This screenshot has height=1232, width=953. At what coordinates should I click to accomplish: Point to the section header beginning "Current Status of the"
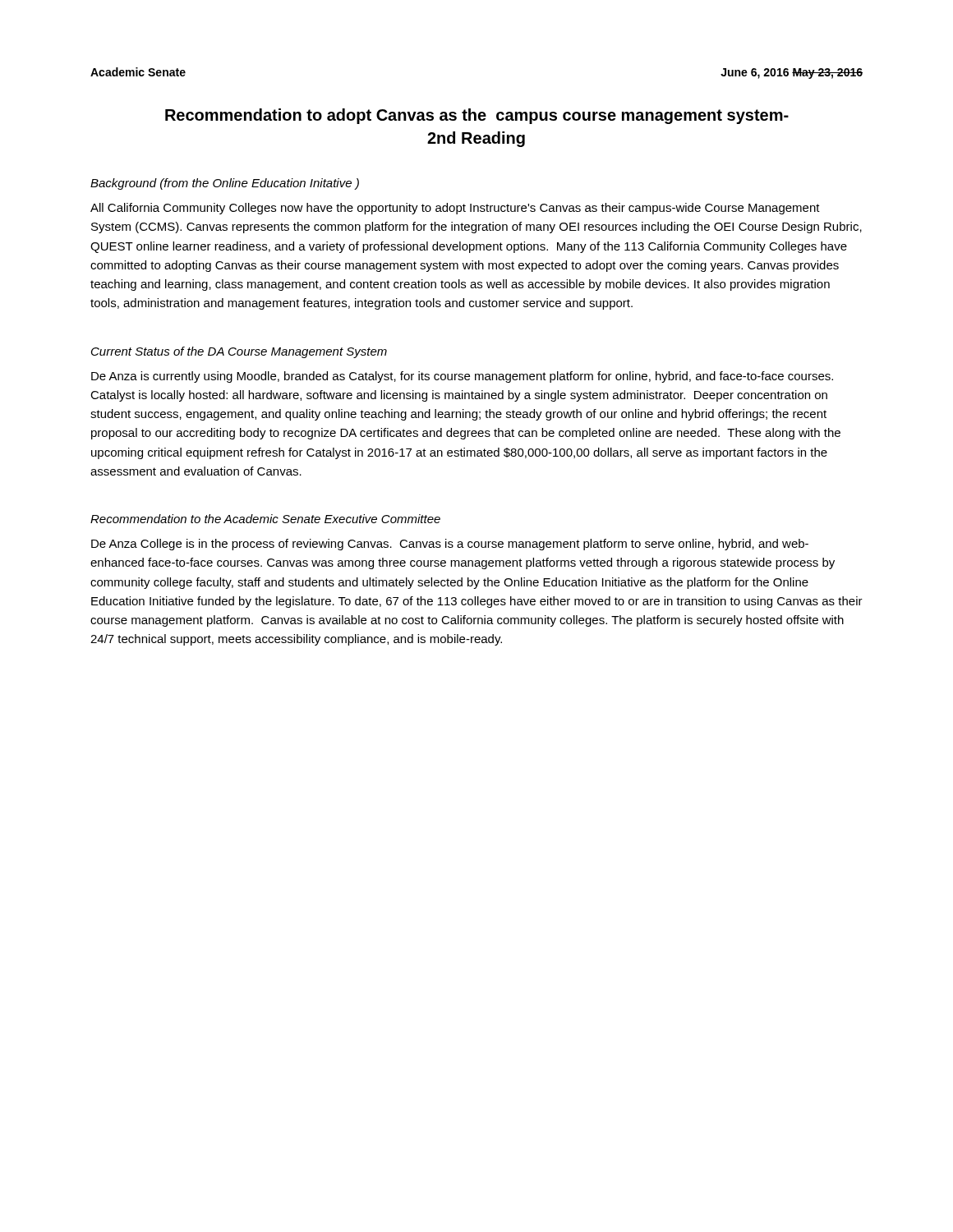click(x=239, y=351)
